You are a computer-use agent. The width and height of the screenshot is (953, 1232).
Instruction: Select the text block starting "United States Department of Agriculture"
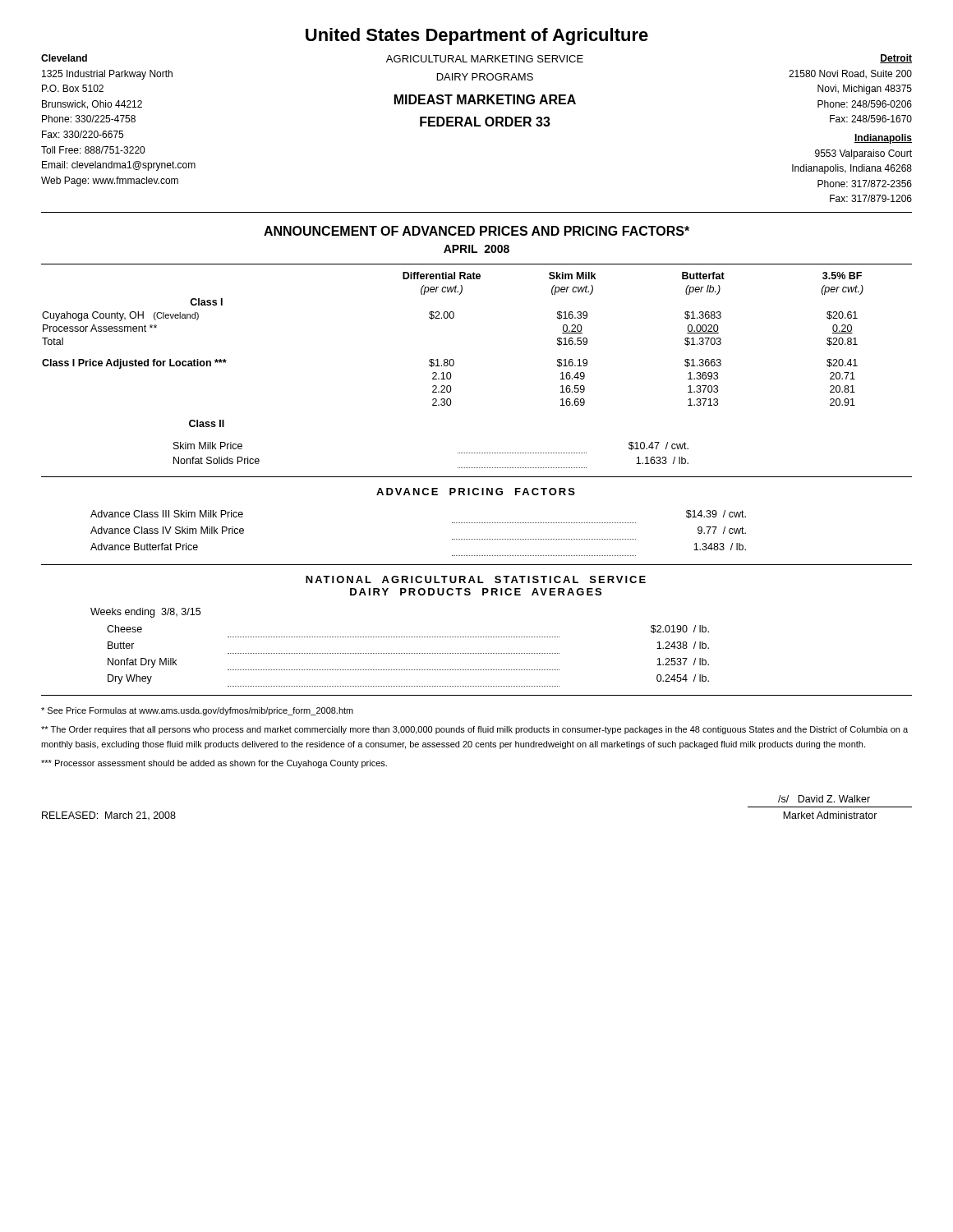point(476,35)
